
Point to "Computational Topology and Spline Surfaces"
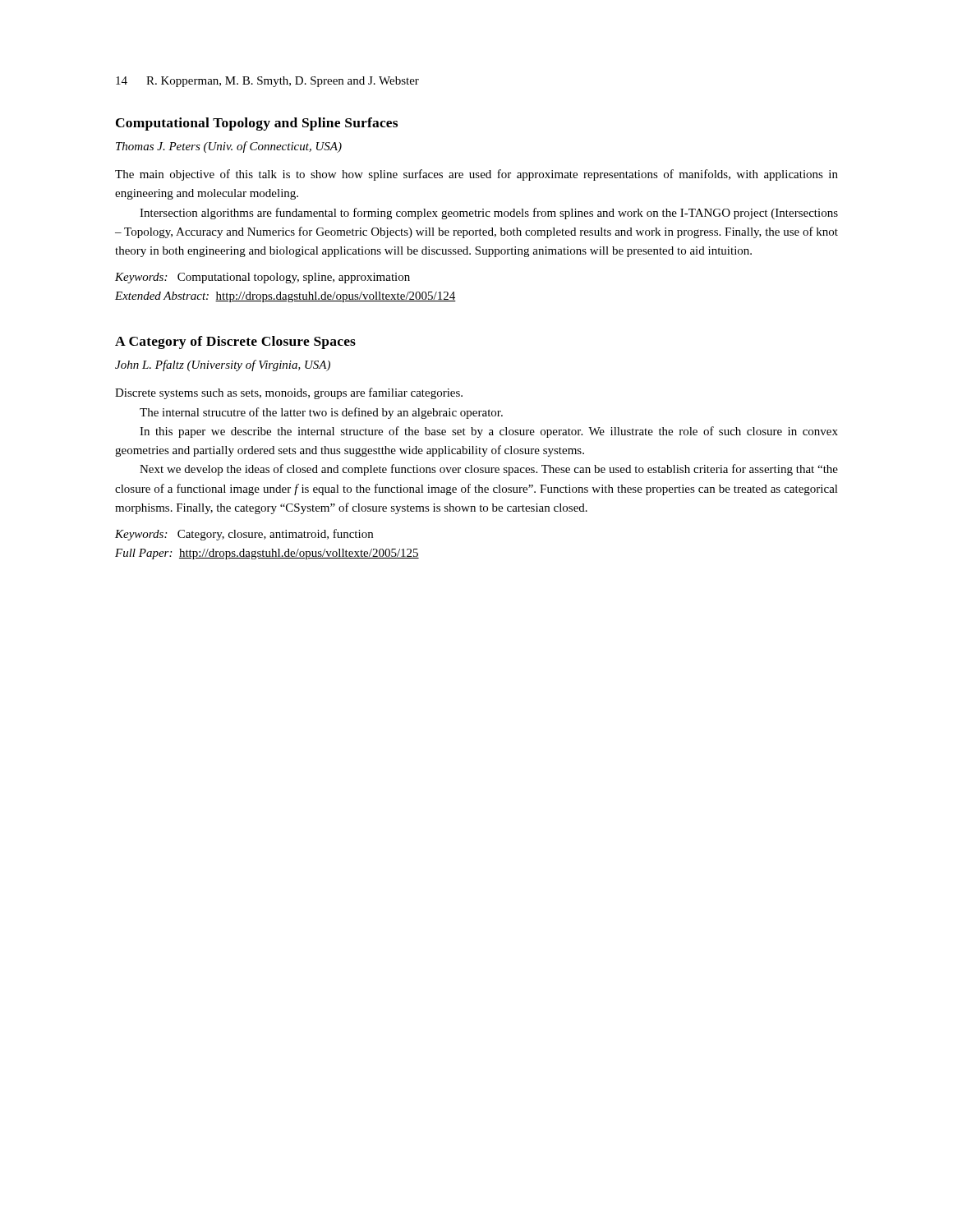(257, 122)
